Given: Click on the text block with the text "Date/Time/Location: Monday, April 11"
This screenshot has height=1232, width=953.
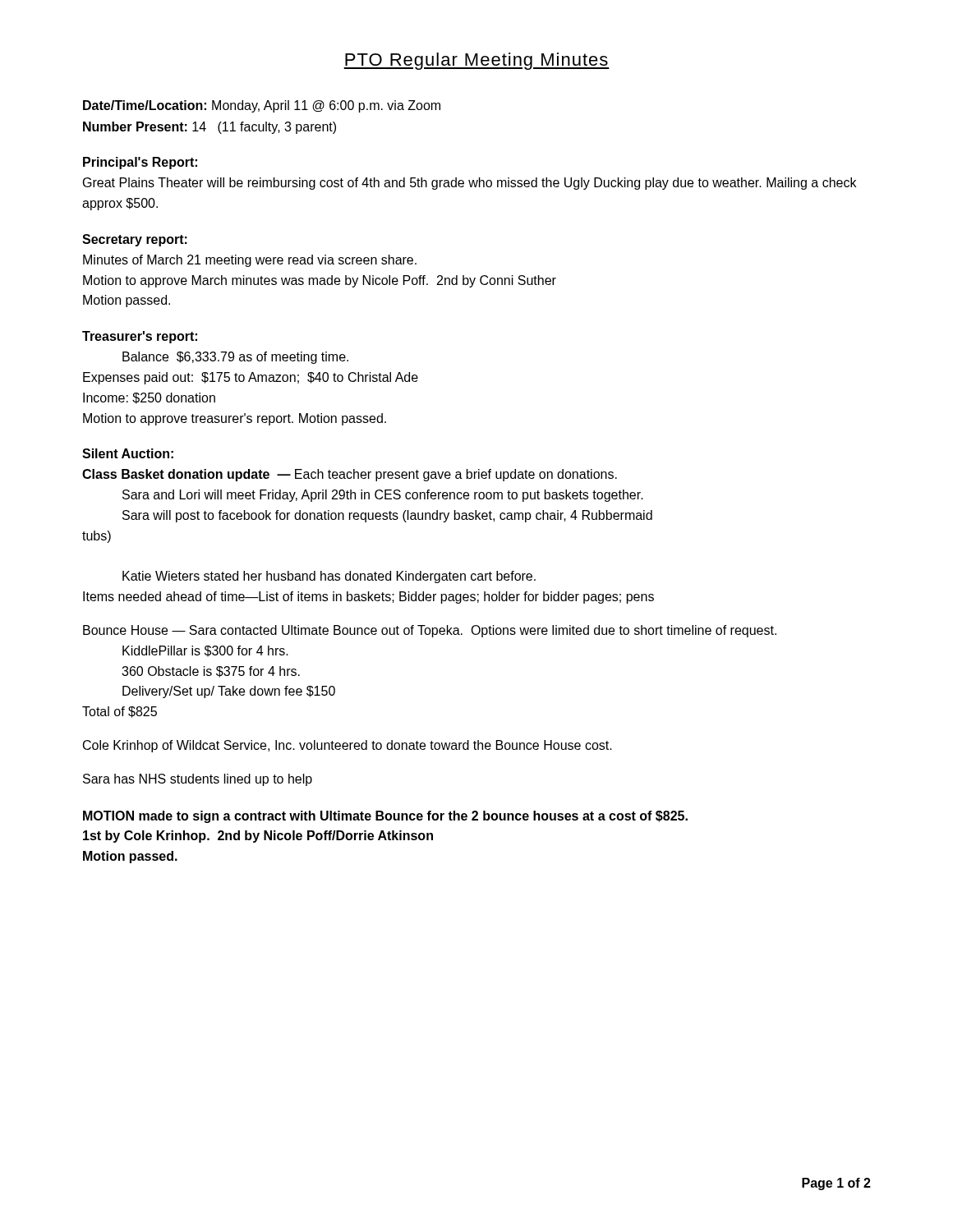Looking at the screenshot, I should (x=262, y=116).
